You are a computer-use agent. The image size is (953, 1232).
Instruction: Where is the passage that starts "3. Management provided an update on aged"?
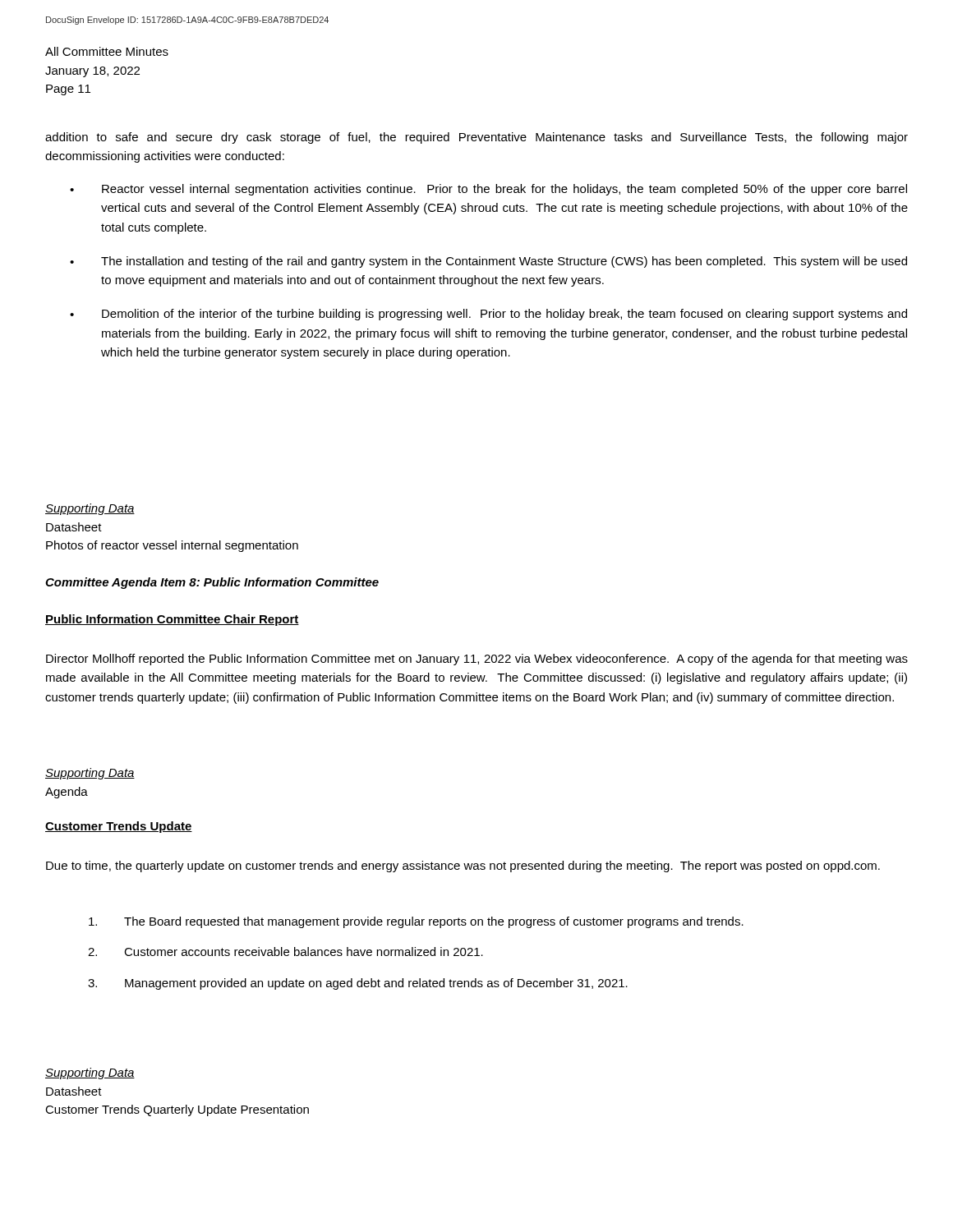tap(476, 982)
